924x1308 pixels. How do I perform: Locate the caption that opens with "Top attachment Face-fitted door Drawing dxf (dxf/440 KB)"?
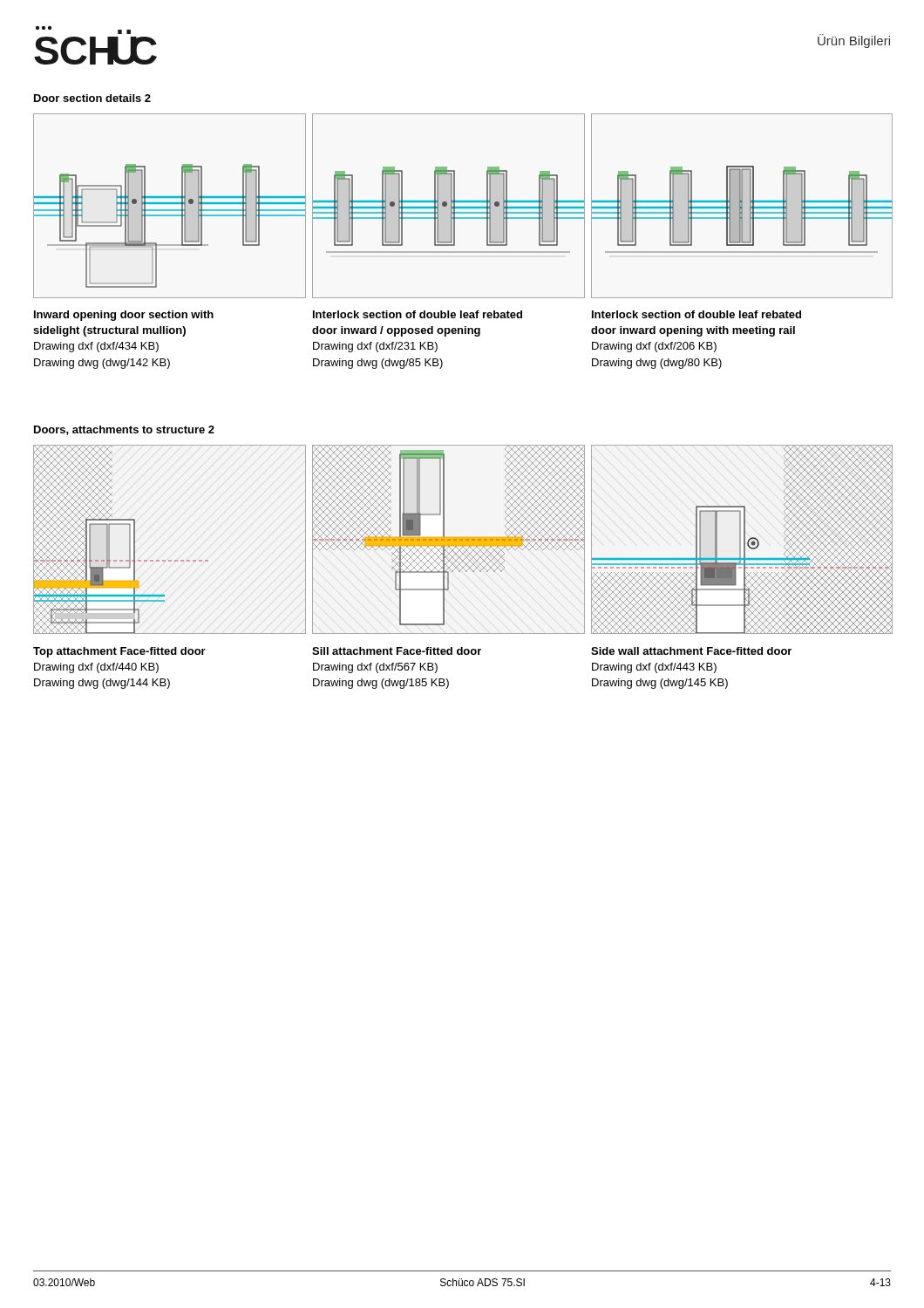tap(168, 667)
